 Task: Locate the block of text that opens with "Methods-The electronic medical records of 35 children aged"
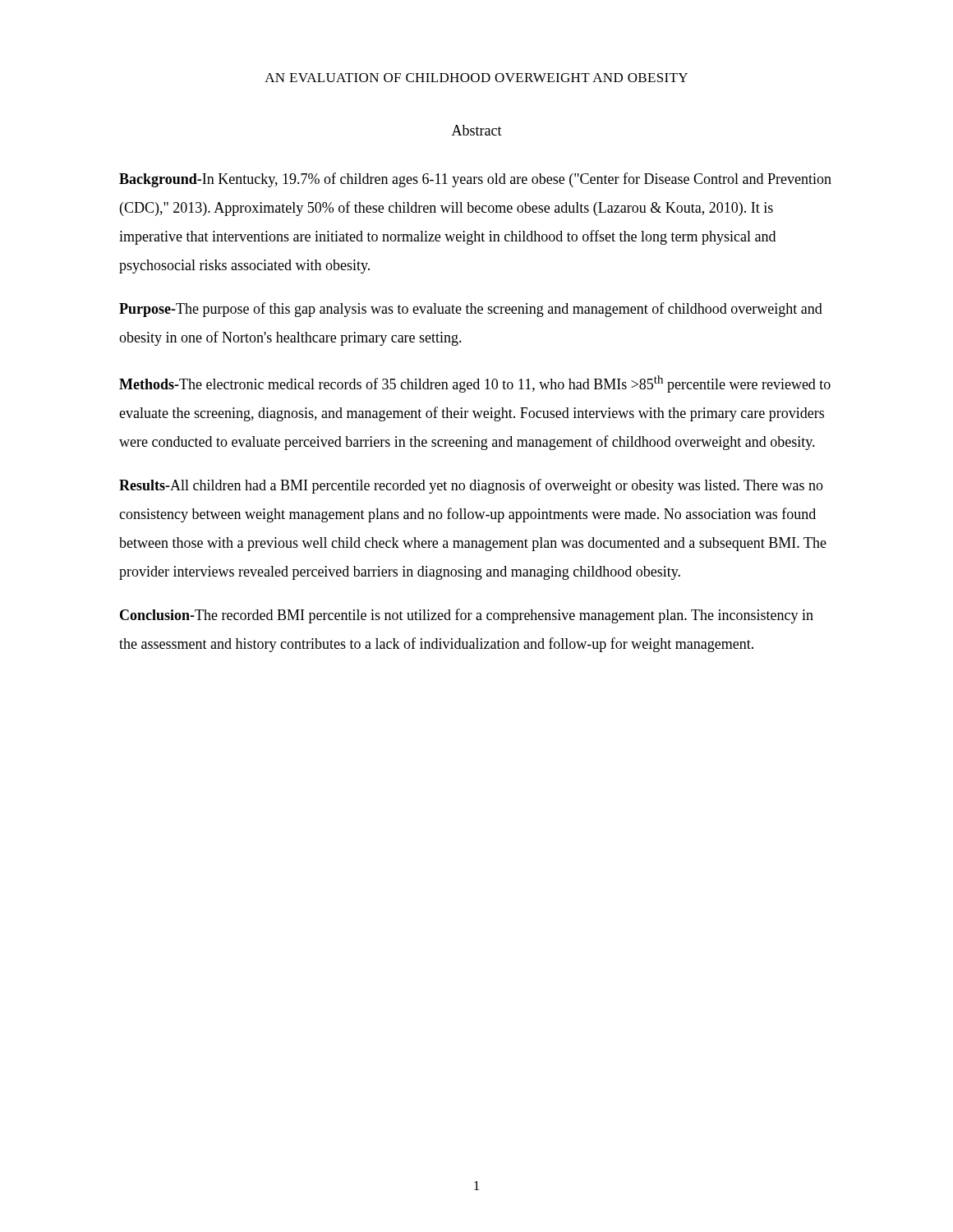point(475,411)
